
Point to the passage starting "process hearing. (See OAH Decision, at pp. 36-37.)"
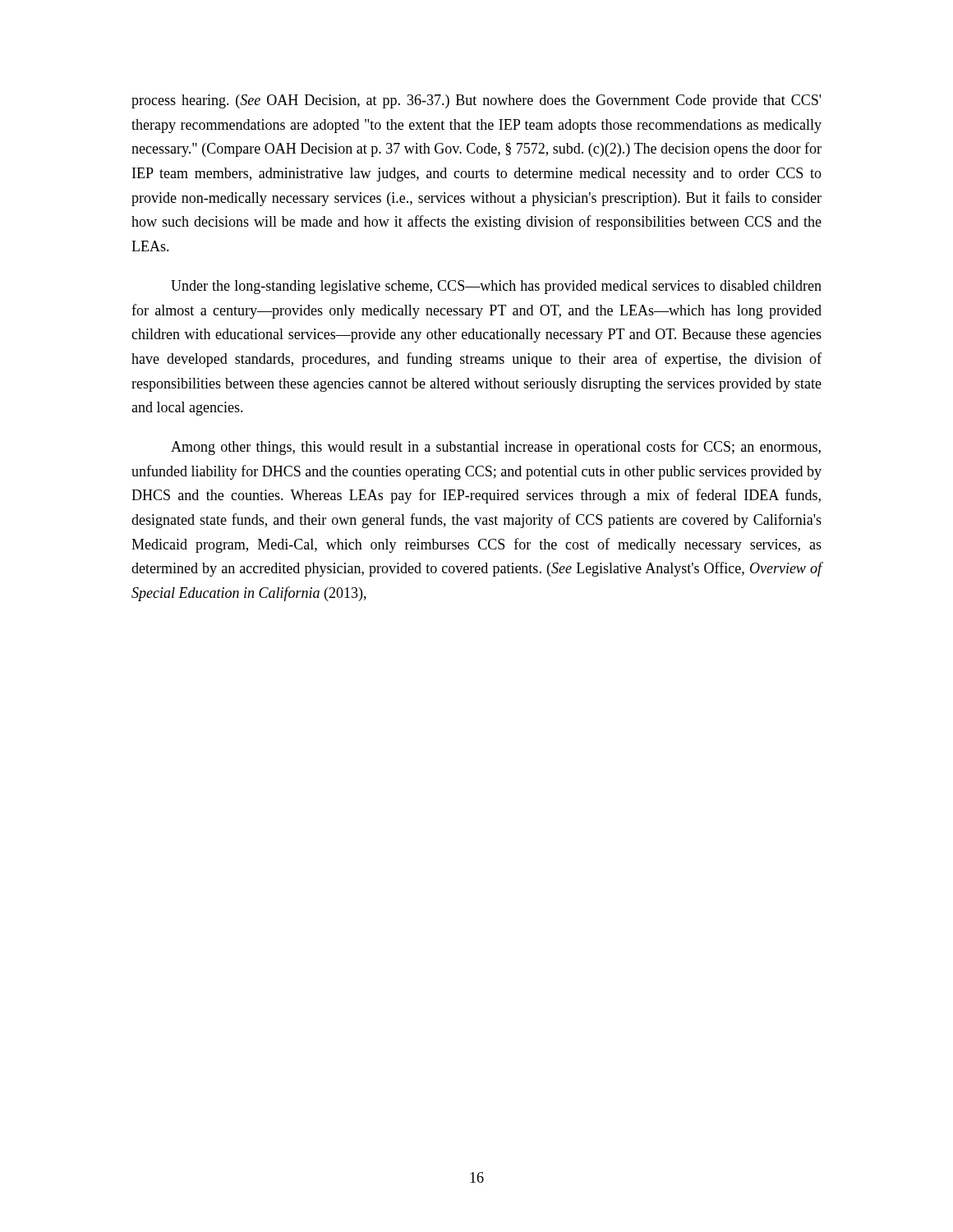pyautogui.click(x=476, y=174)
